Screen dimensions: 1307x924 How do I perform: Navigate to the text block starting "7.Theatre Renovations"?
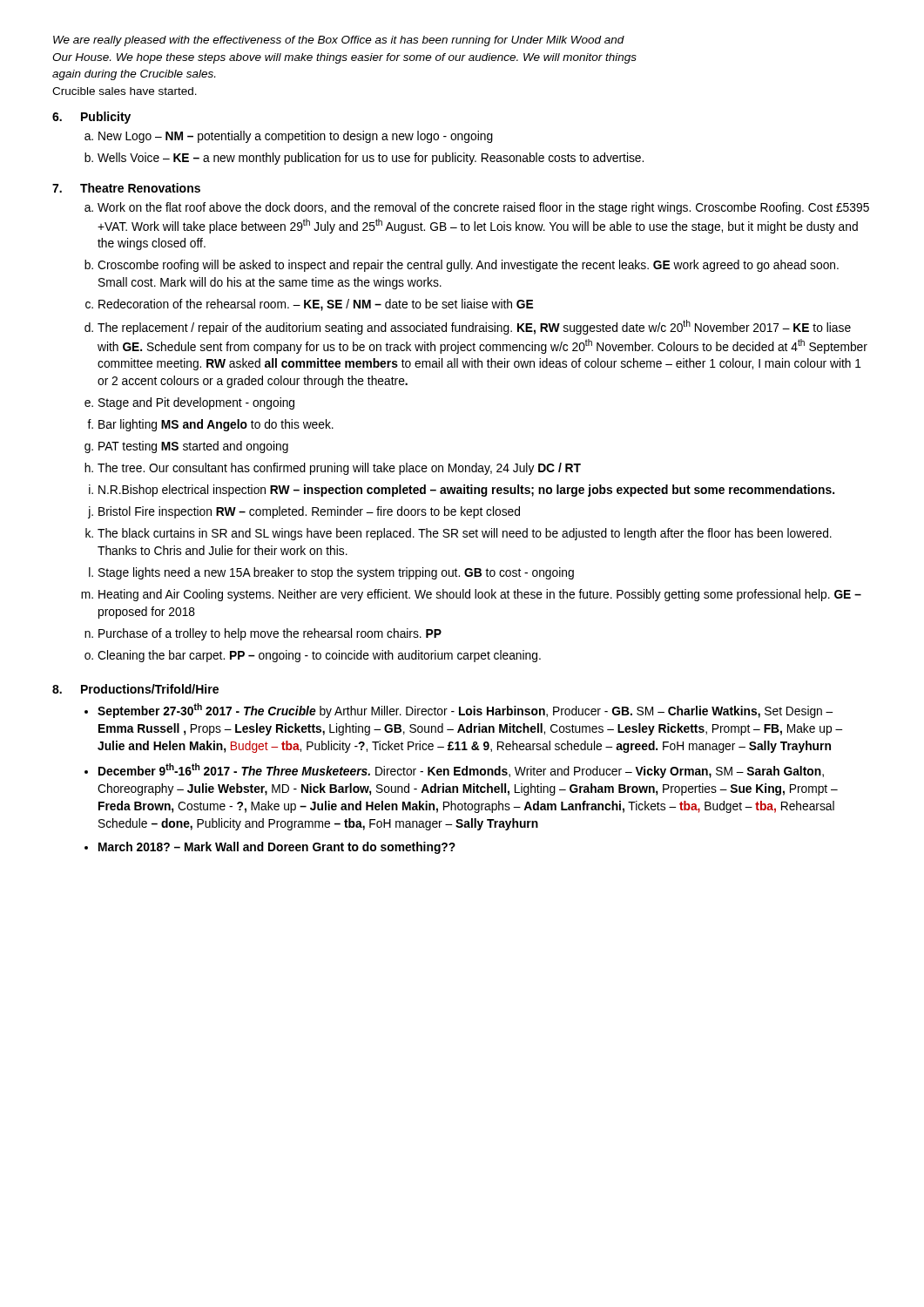pos(126,188)
